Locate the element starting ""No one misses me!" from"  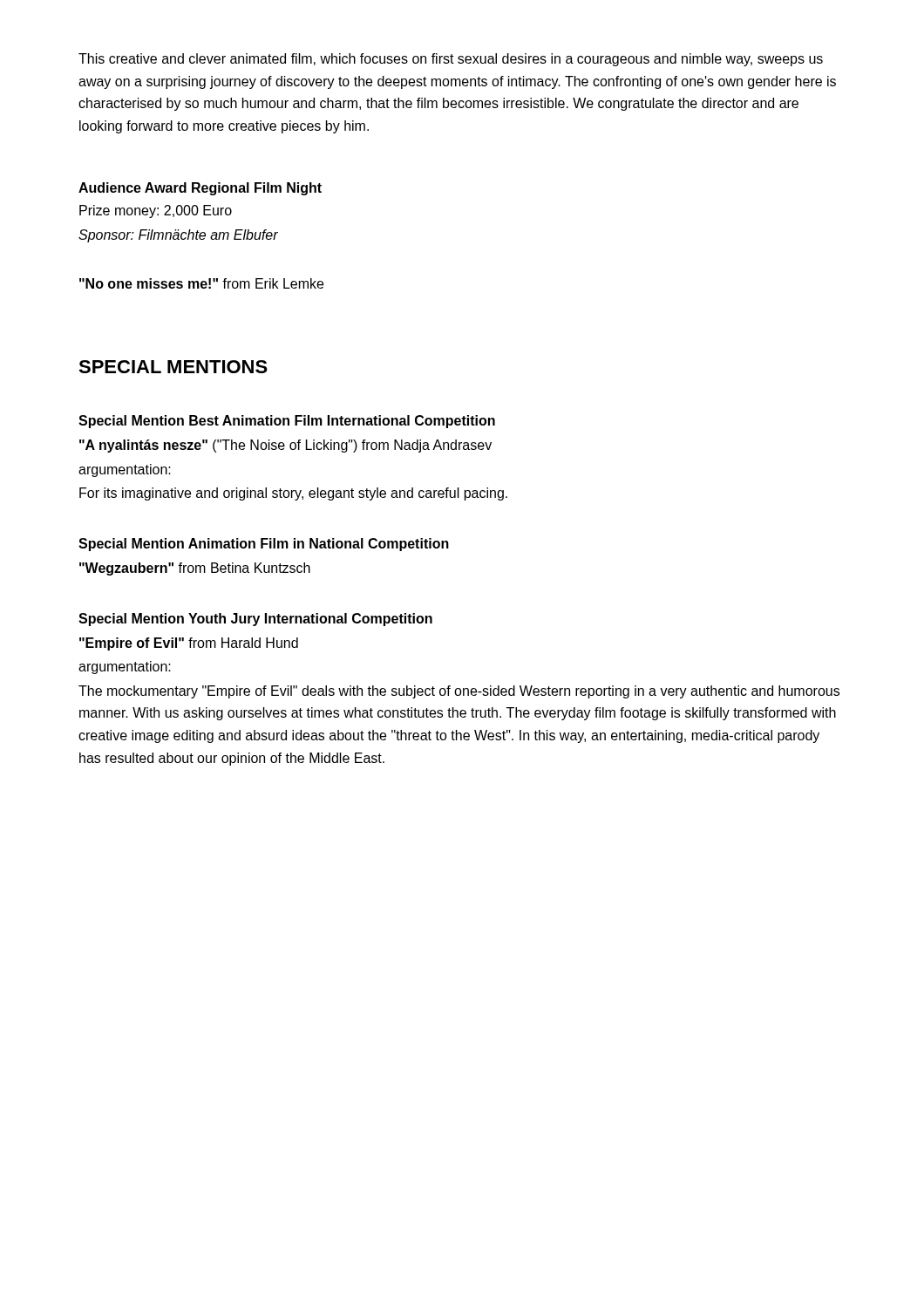click(x=201, y=283)
